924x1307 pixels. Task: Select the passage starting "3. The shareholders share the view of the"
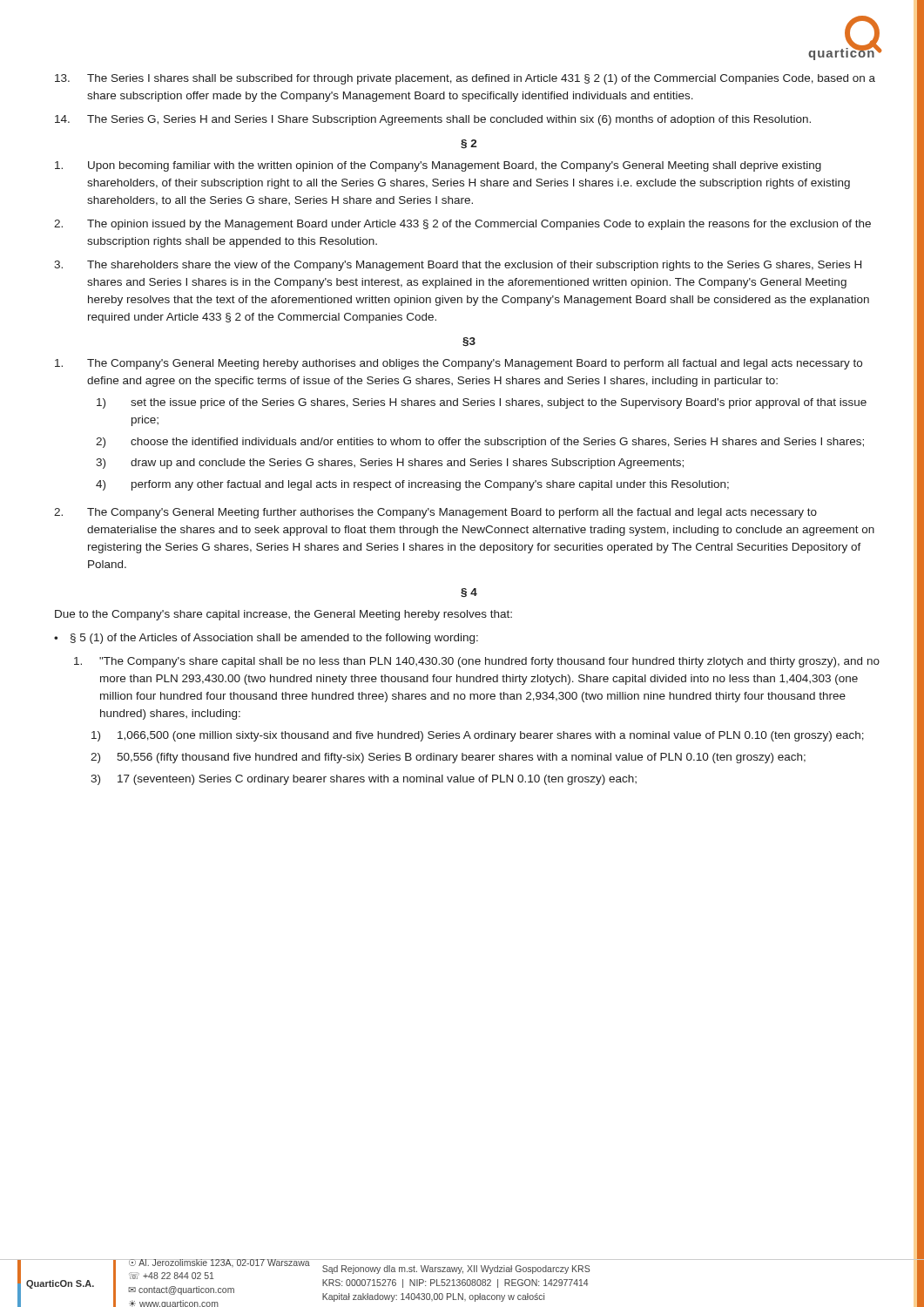[x=469, y=291]
